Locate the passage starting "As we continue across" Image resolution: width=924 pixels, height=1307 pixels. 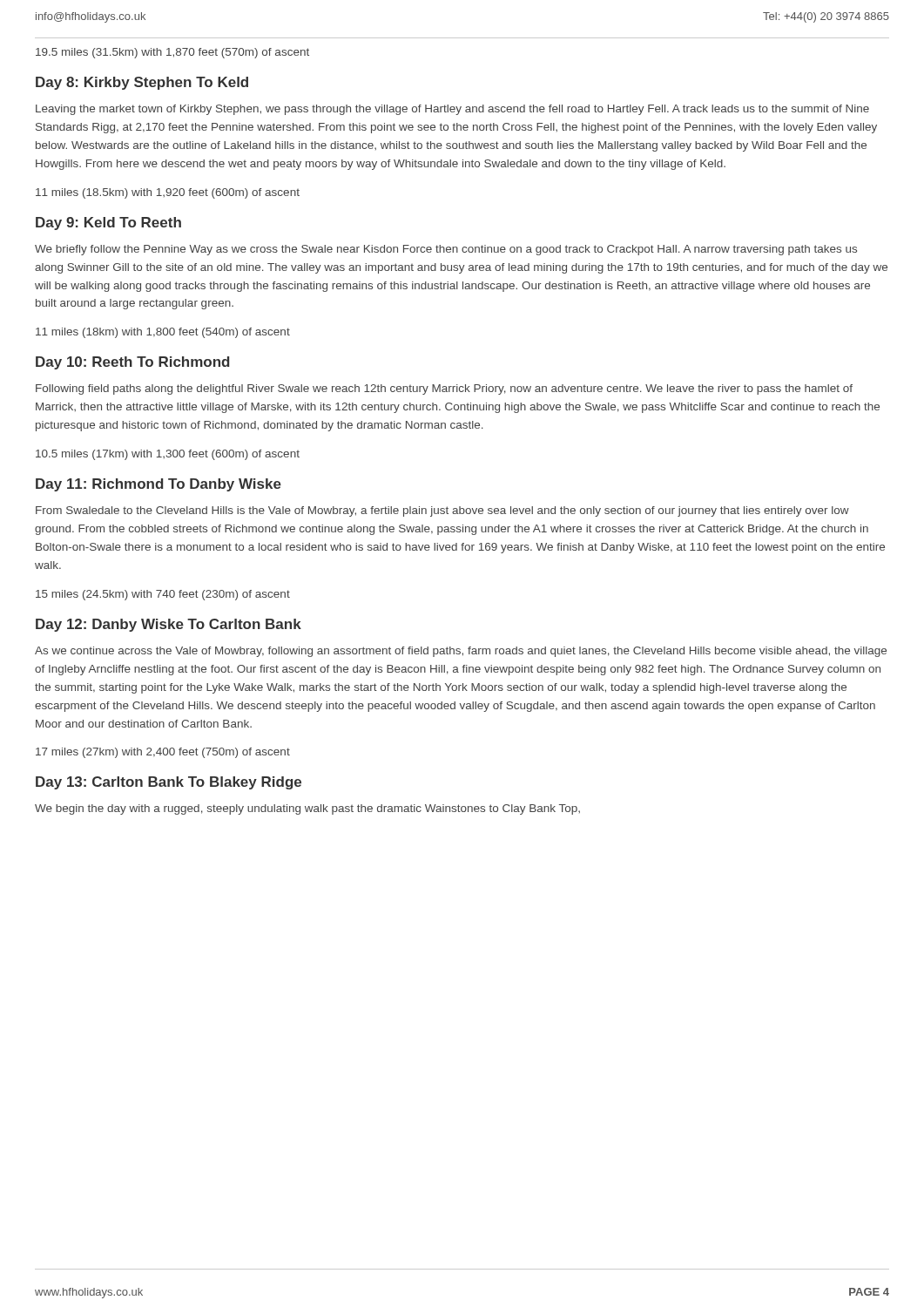point(461,687)
